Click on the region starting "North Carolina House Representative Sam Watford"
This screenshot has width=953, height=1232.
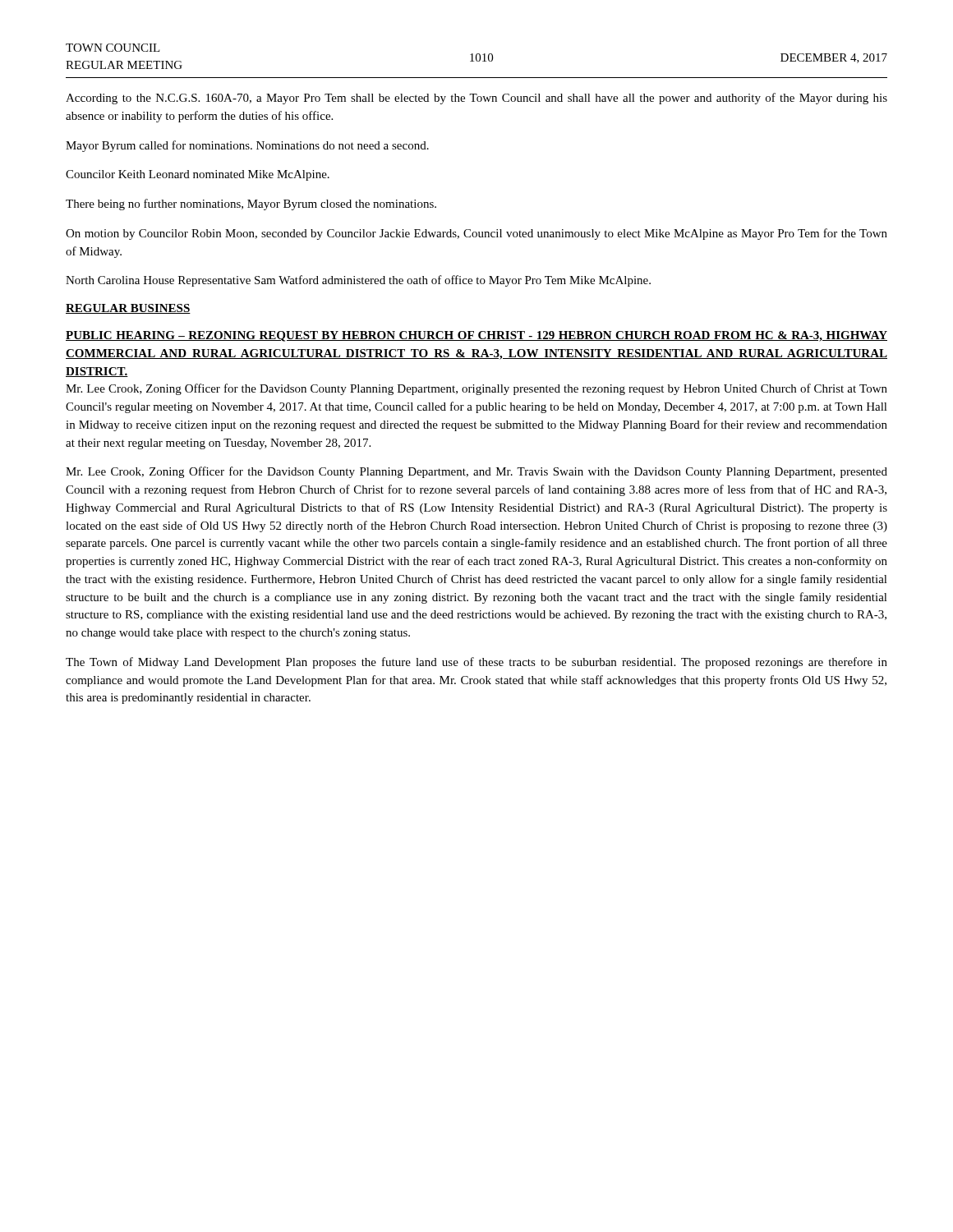pyautogui.click(x=359, y=280)
